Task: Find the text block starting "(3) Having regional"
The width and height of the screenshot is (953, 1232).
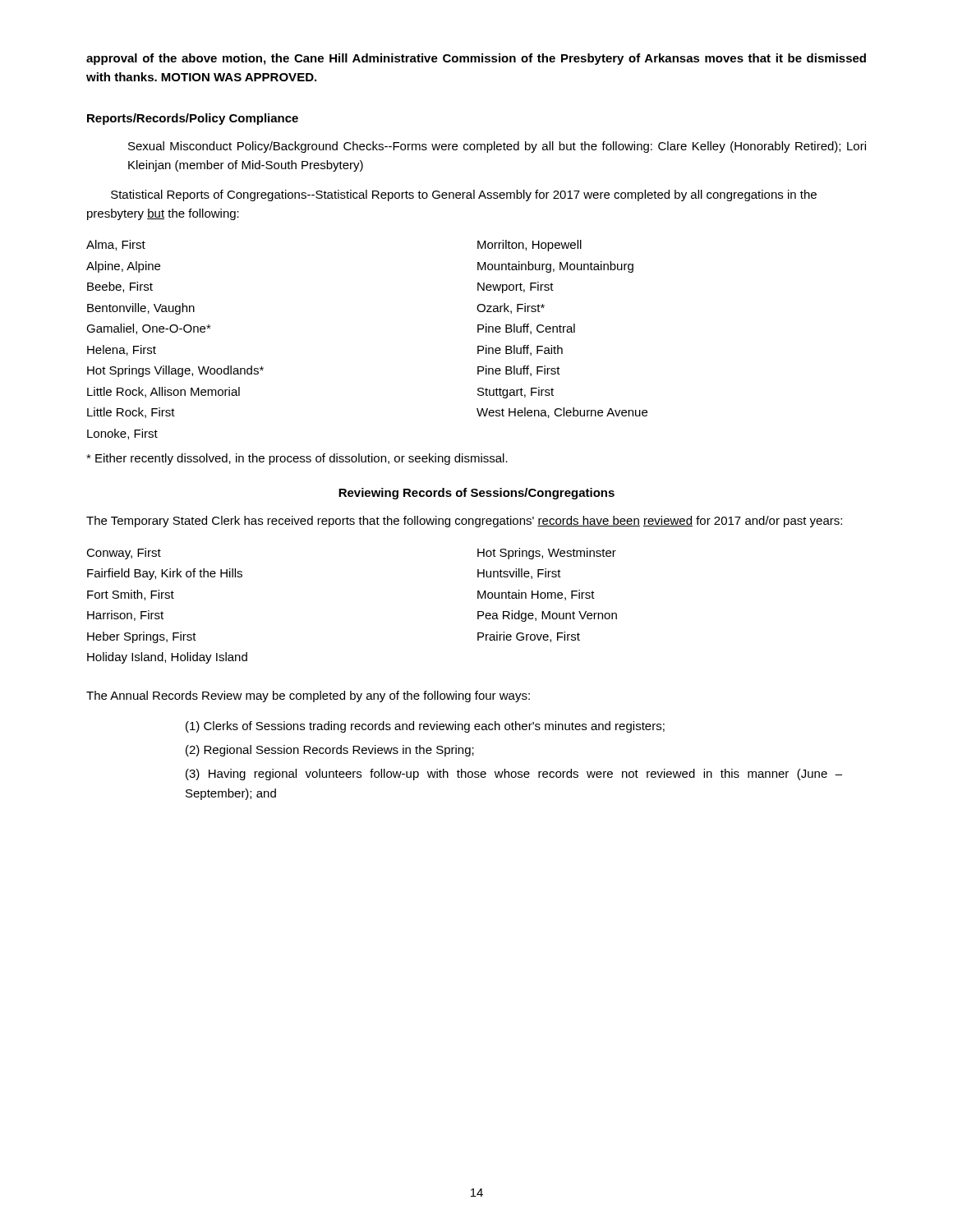Action: (x=513, y=783)
